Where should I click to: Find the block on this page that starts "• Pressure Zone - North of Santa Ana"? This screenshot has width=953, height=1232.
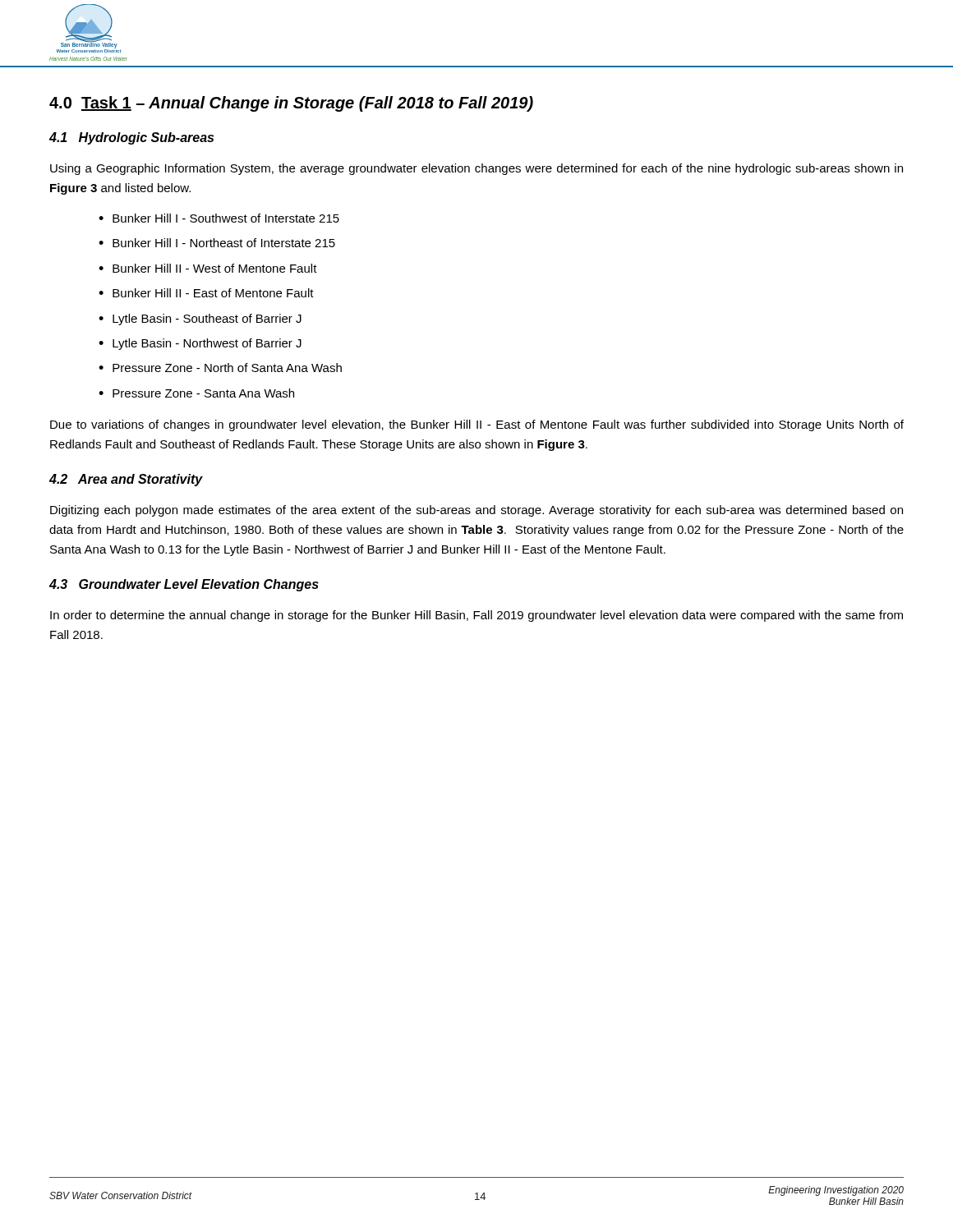pyautogui.click(x=220, y=369)
